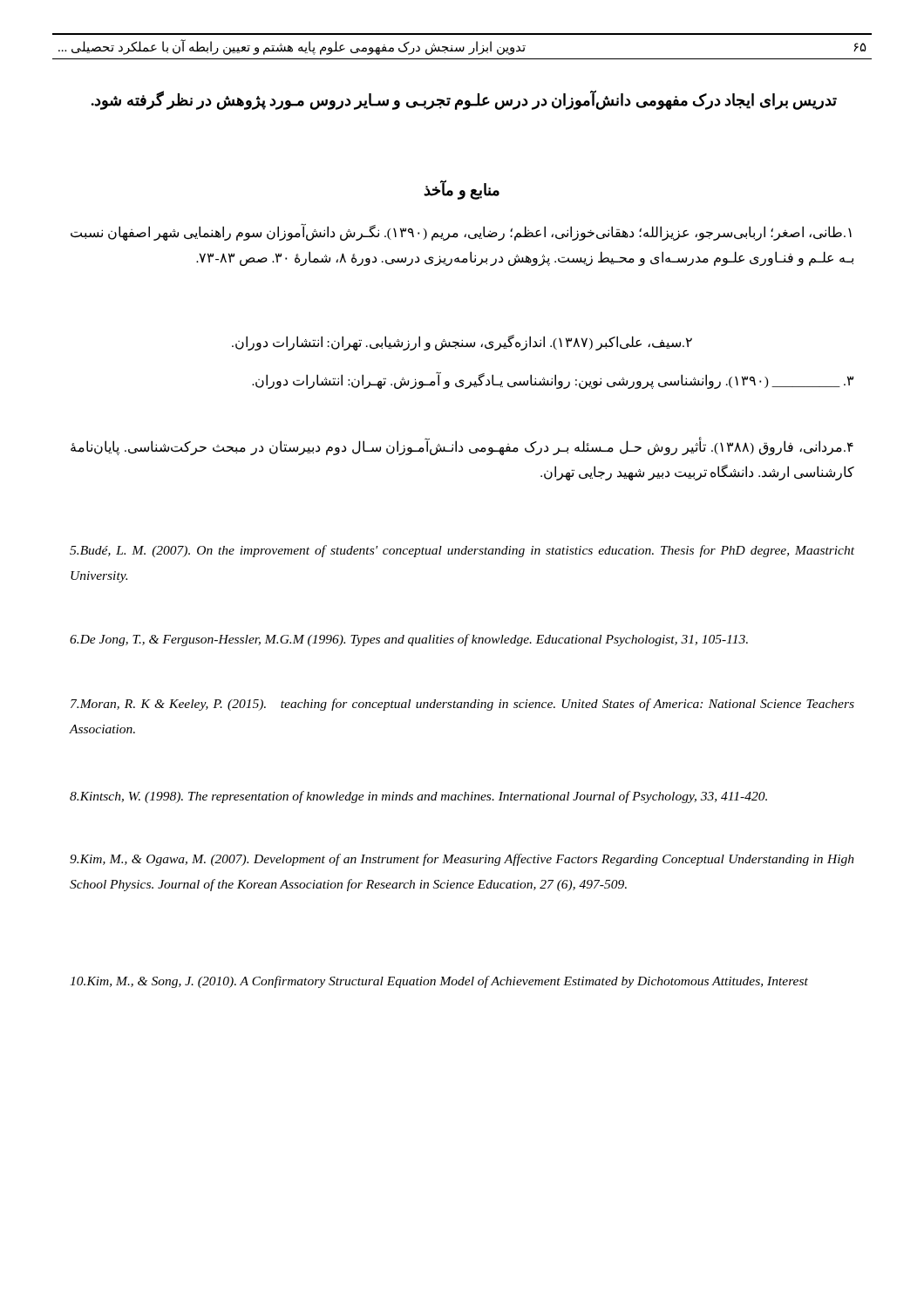The image size is (924, 1308).
Task: Locate the text block starting "۴.مردانی، فاروق (۱۳۸۸). تأثیر روش"
Action: click(462, 460)
